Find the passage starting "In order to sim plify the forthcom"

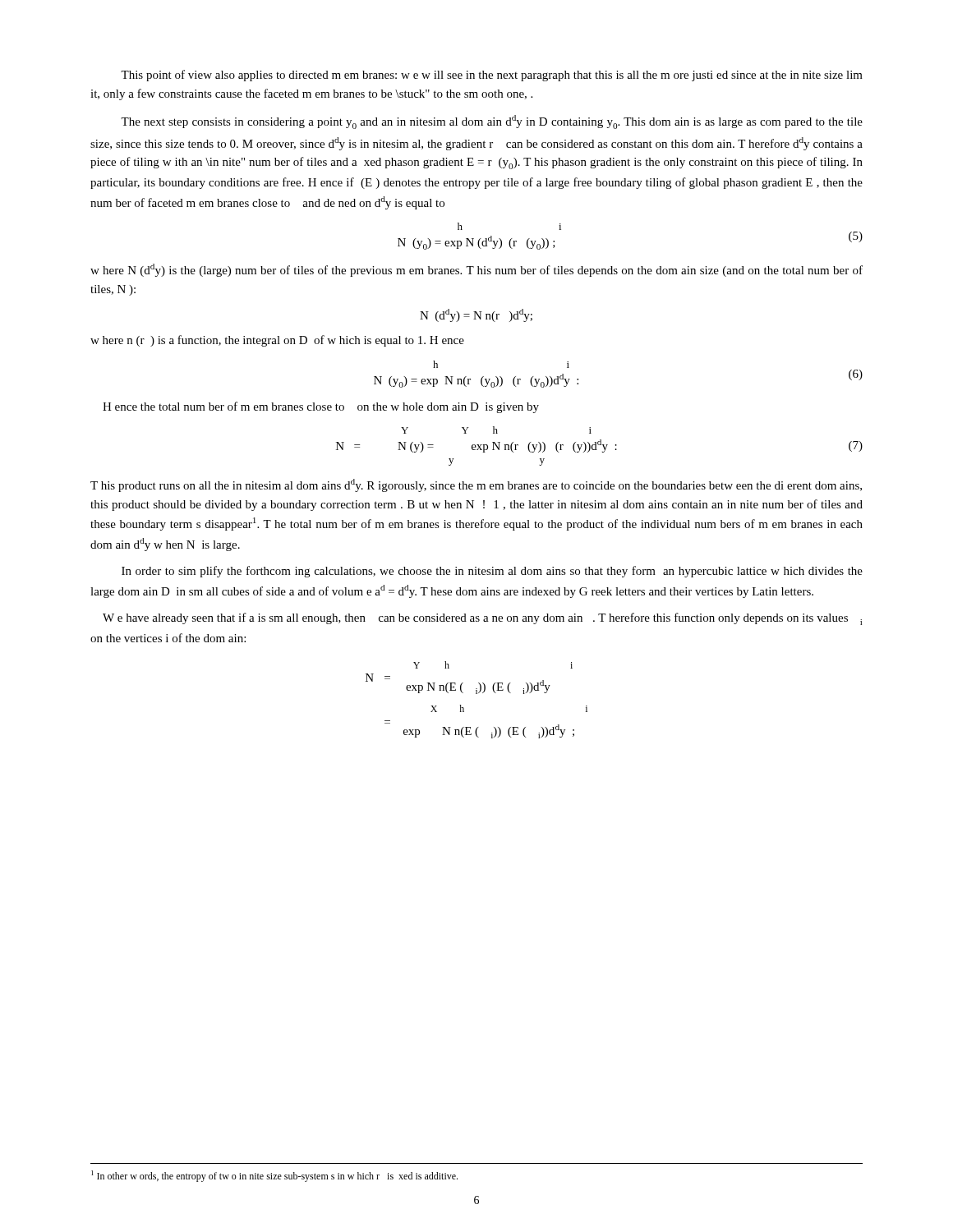[476, 605]
